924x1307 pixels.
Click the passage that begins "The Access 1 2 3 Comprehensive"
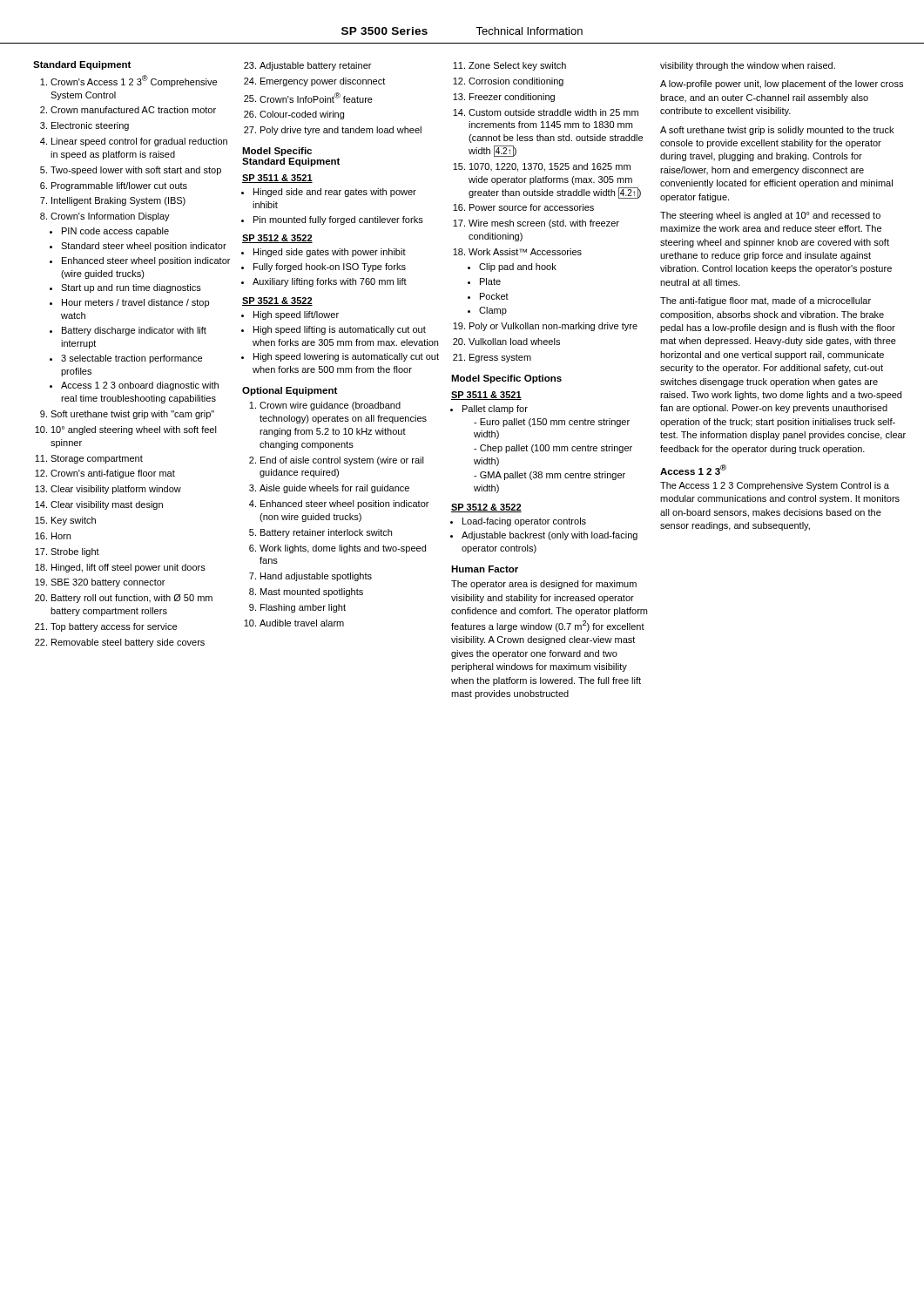[780, 505]
